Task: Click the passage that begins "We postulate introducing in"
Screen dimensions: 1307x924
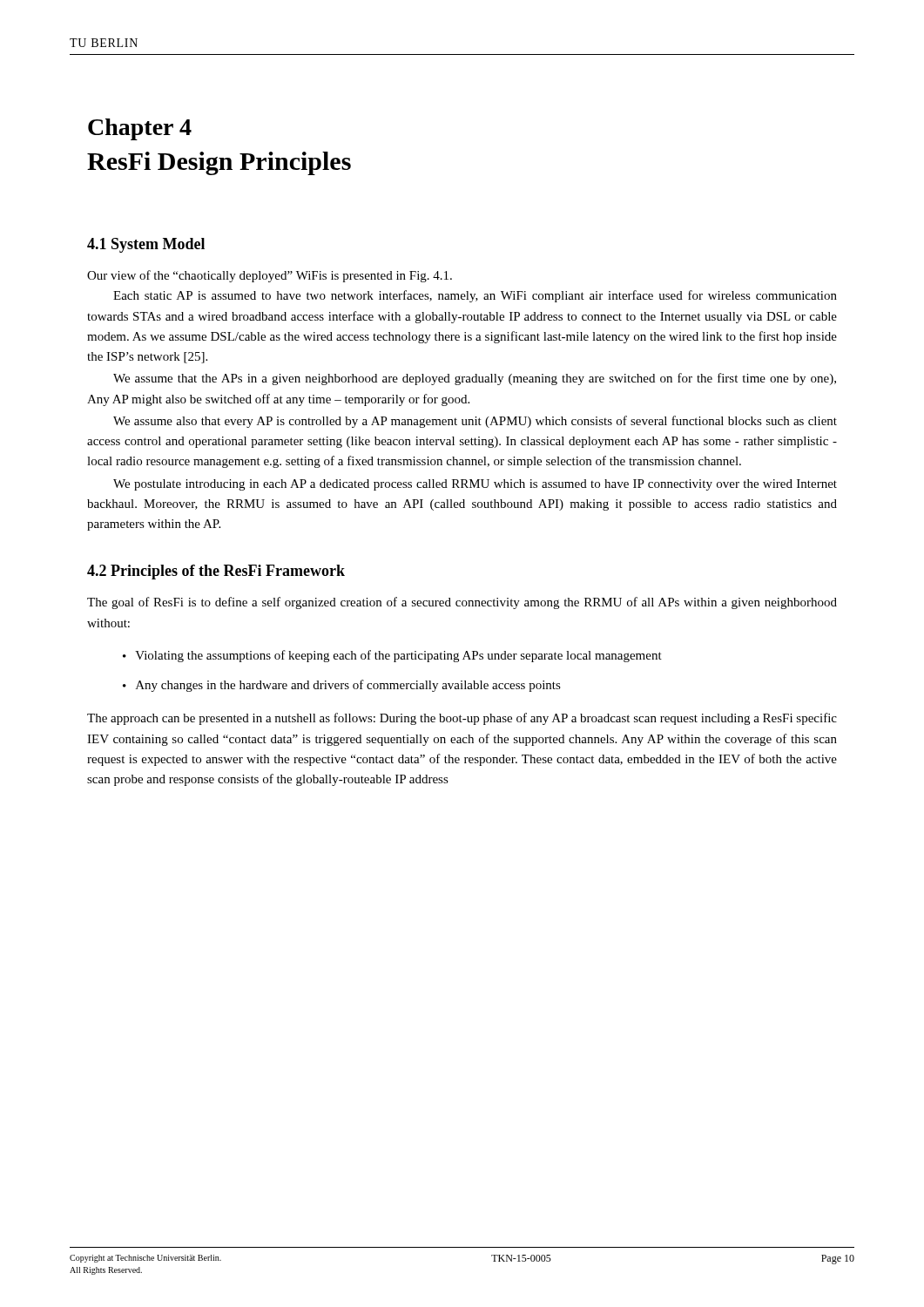Action: (x=462, y=503)
